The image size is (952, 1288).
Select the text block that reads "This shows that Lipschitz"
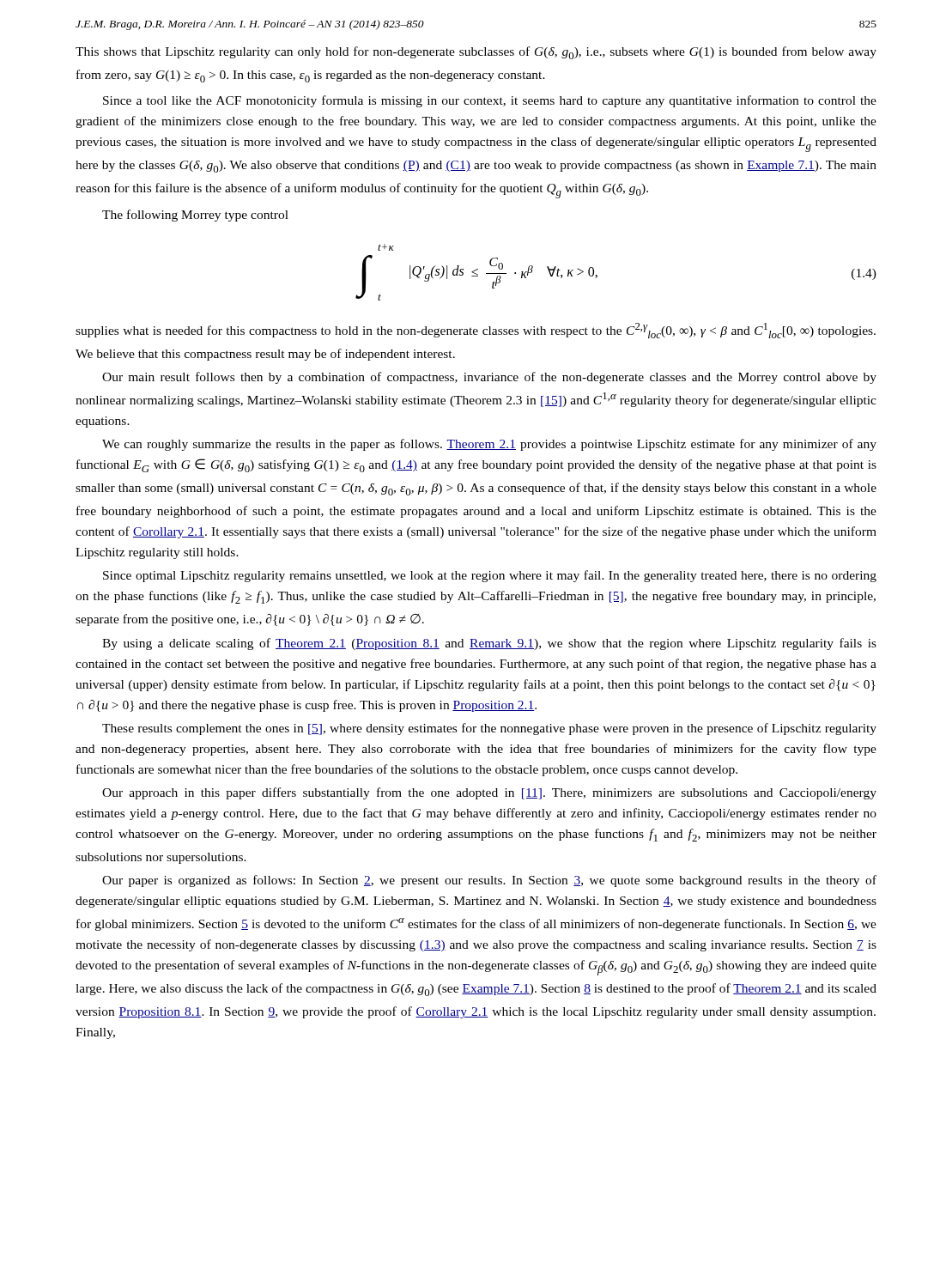coord(476,64)
